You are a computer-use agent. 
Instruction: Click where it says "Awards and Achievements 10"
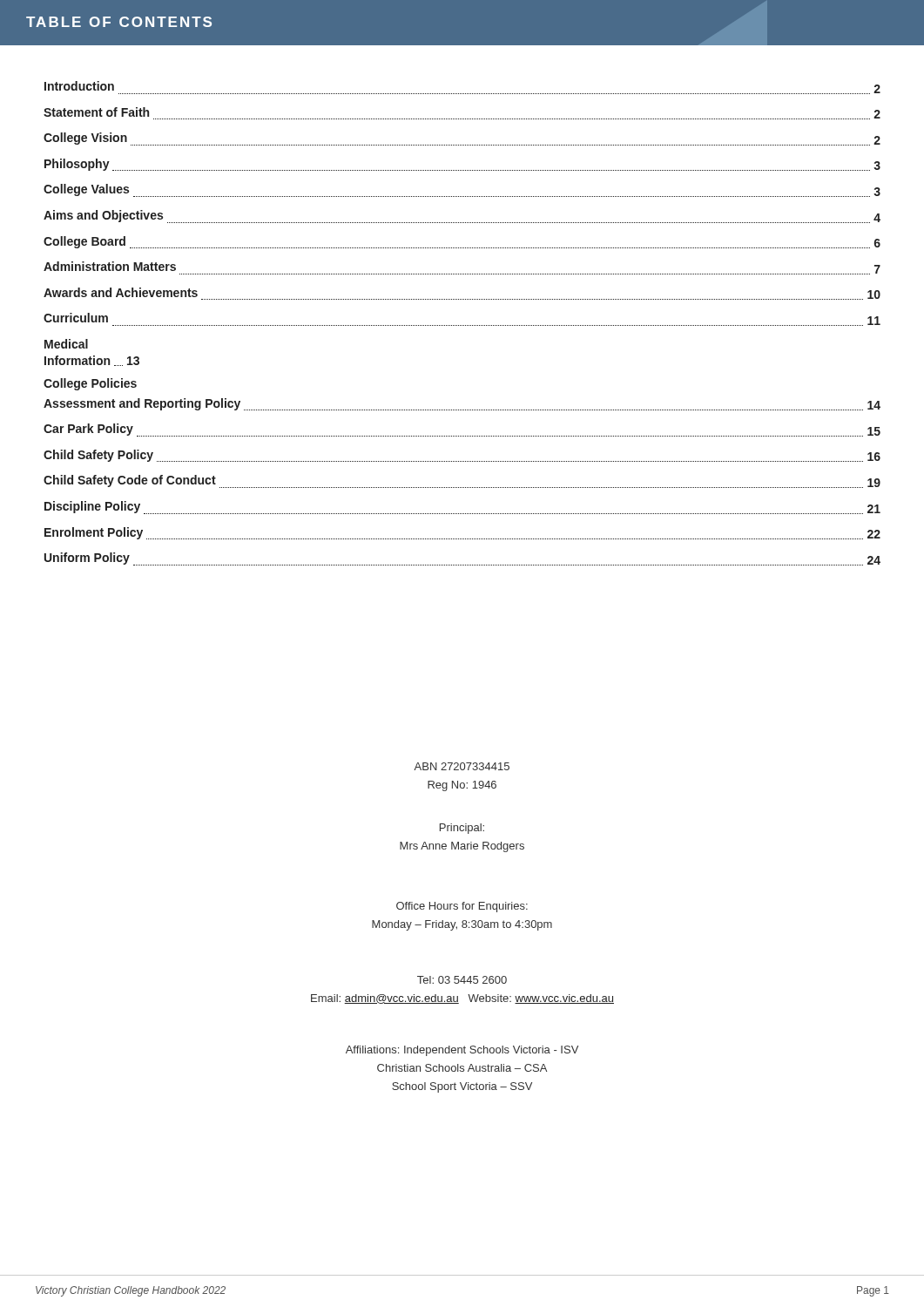pos(462,293)
